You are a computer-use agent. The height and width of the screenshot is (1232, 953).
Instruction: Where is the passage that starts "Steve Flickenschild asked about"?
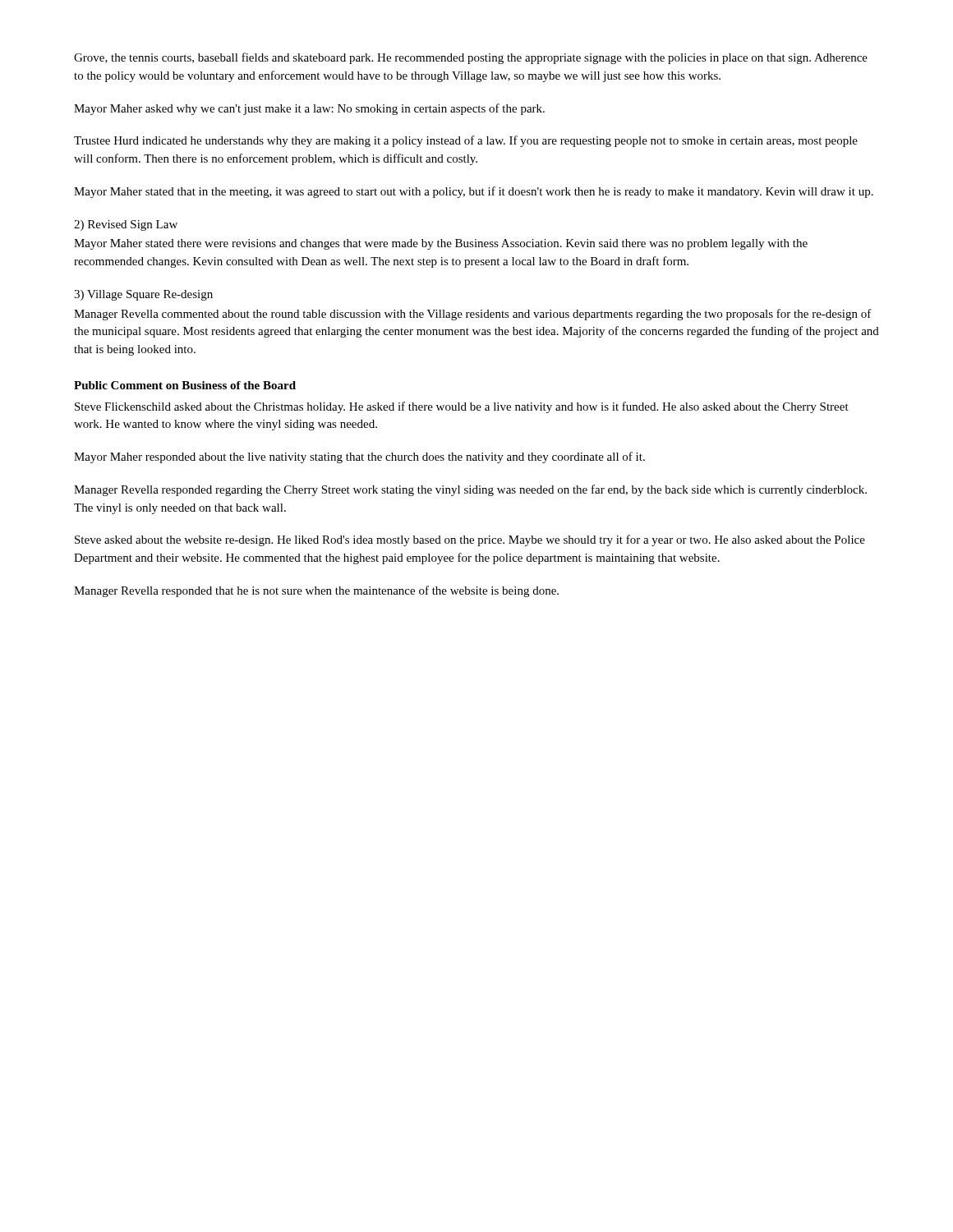coord(461,415)
